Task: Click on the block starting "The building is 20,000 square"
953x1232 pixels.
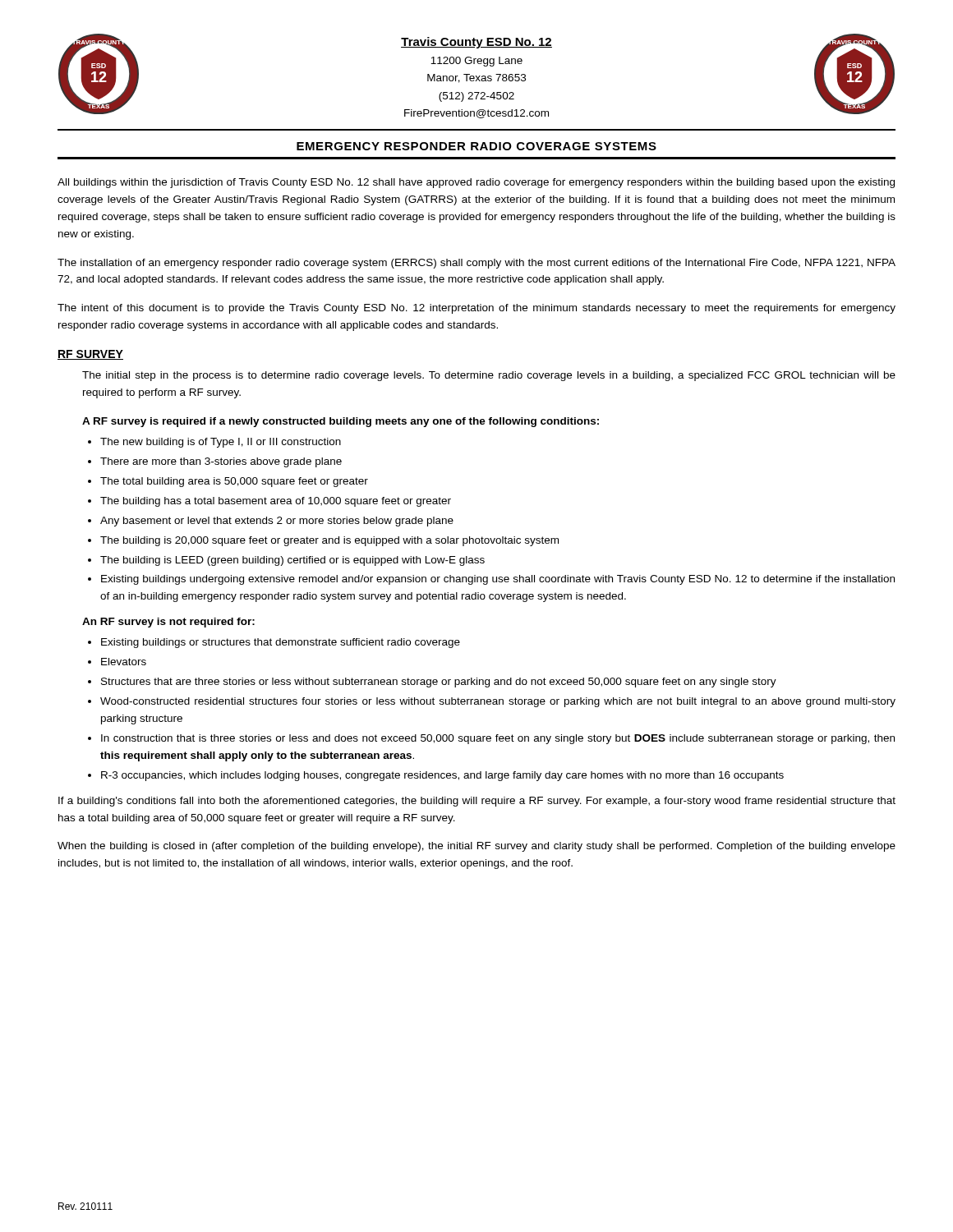Action: pyautogui.click(x=330, y=540)
